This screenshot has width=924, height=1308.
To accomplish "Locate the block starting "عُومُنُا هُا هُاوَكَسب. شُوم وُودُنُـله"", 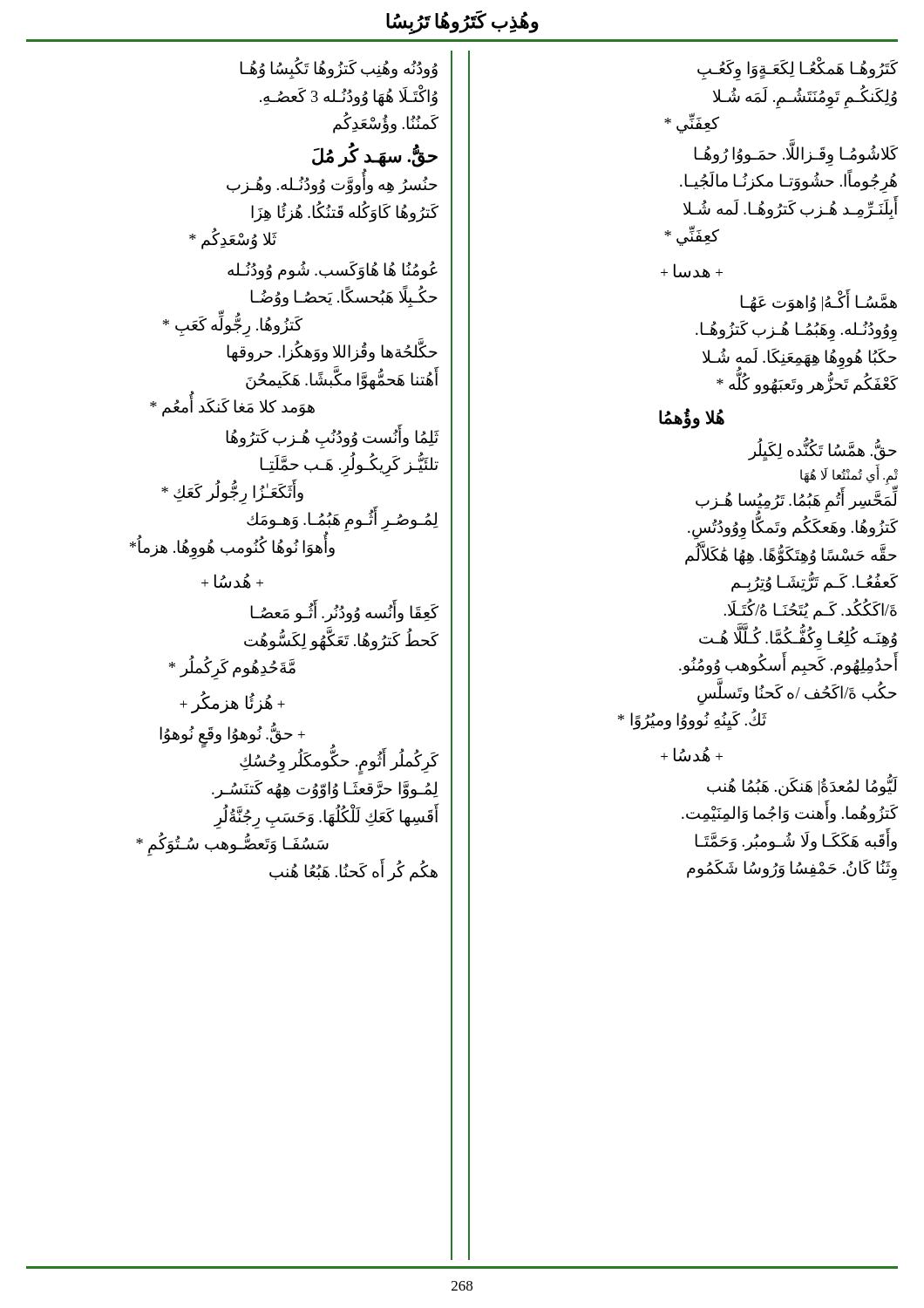I will (x=333, y=270).
